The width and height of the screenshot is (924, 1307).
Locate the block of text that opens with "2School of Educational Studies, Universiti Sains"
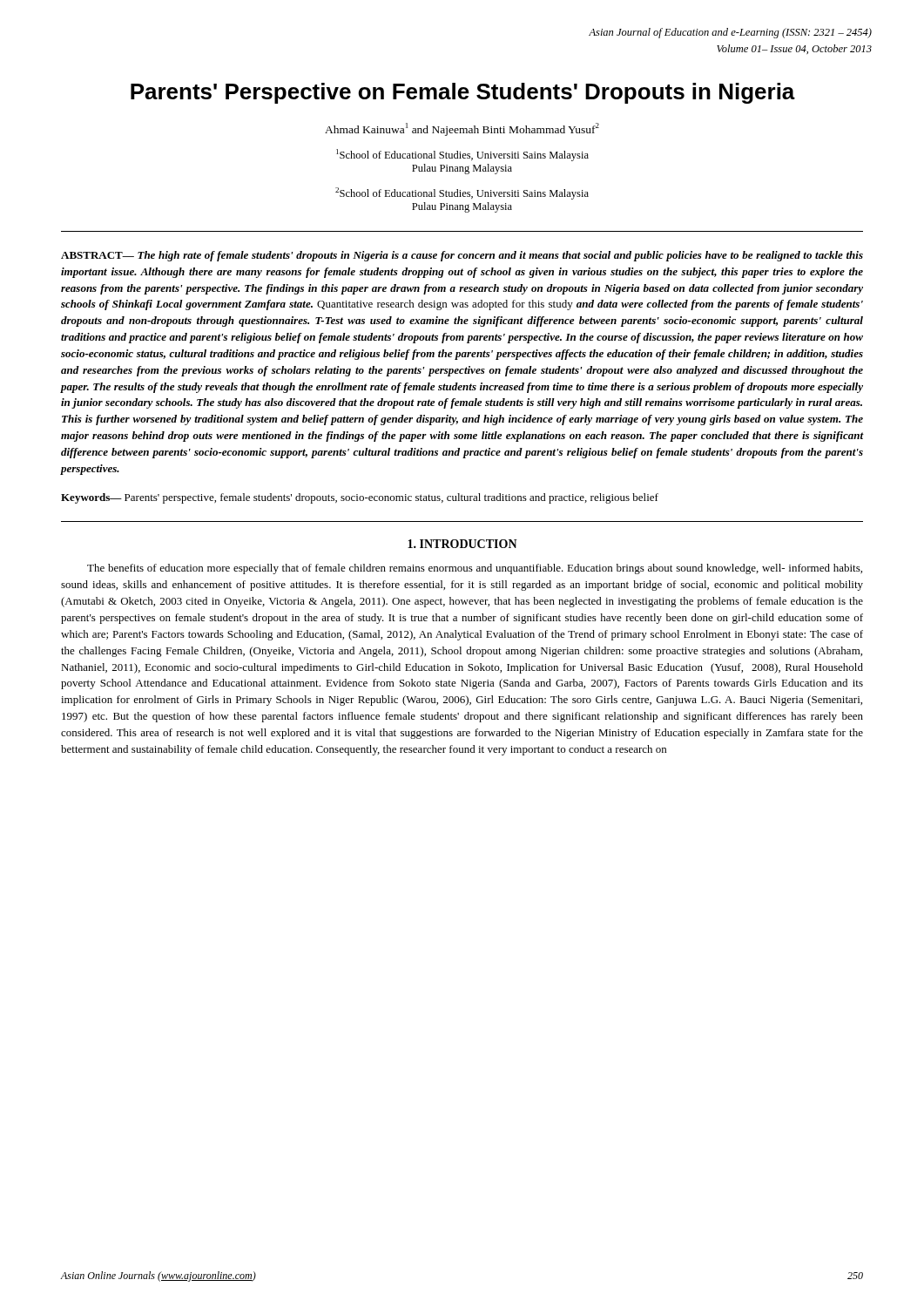[x=462, y=199]
